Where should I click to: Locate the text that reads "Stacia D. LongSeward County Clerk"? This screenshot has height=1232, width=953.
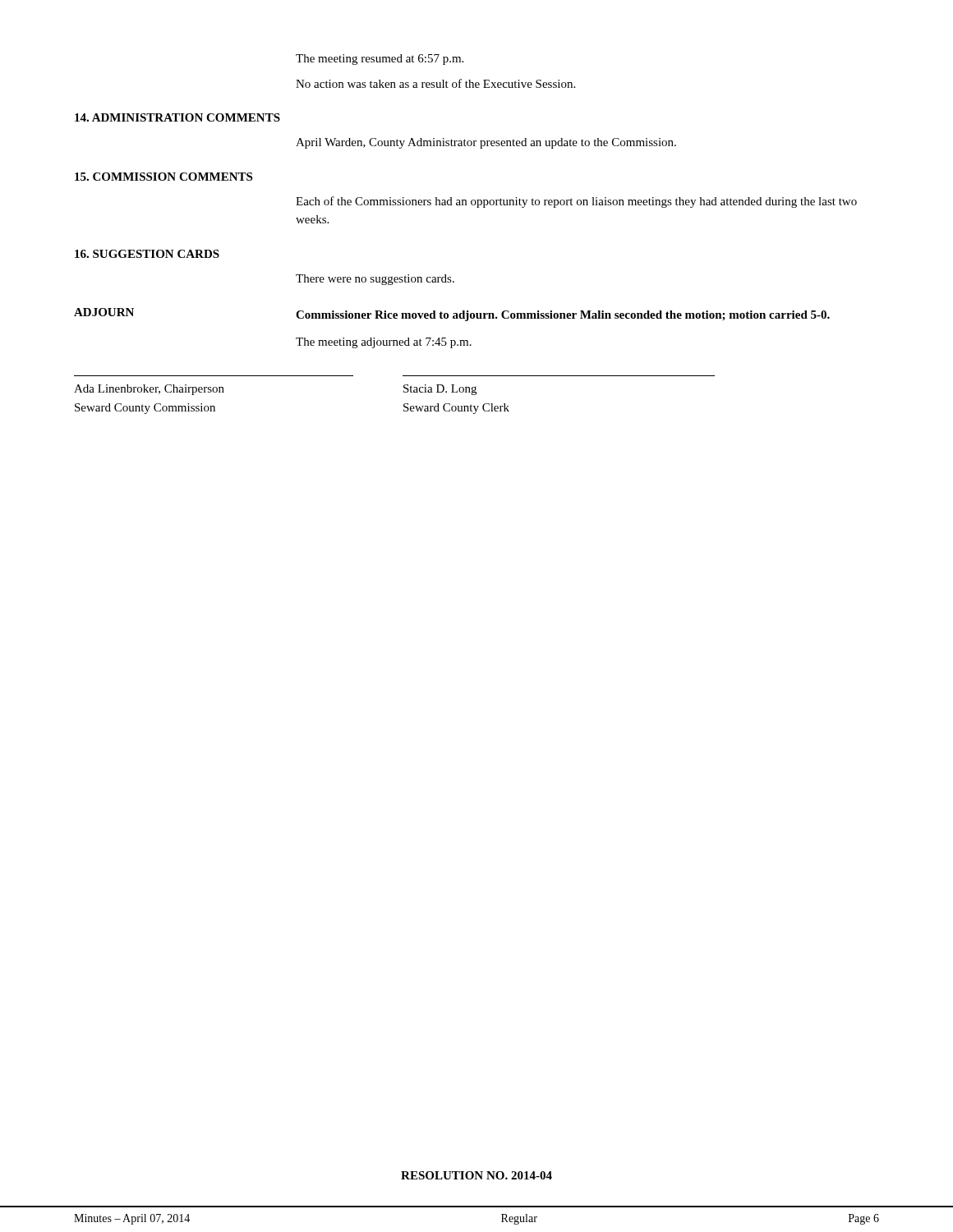(x=456, y=398)
